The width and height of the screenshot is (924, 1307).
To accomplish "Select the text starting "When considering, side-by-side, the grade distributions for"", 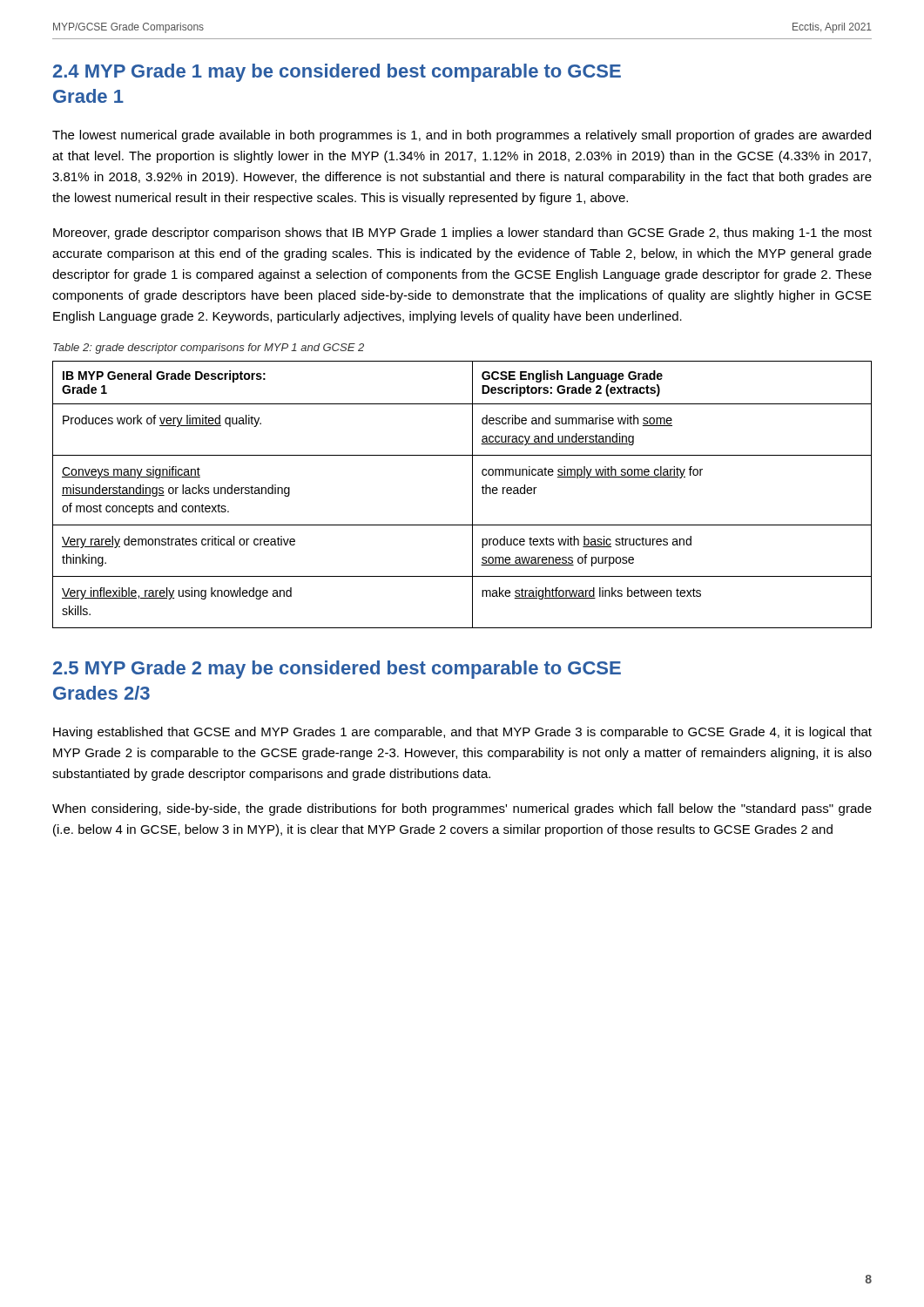I will pos(462,819).
